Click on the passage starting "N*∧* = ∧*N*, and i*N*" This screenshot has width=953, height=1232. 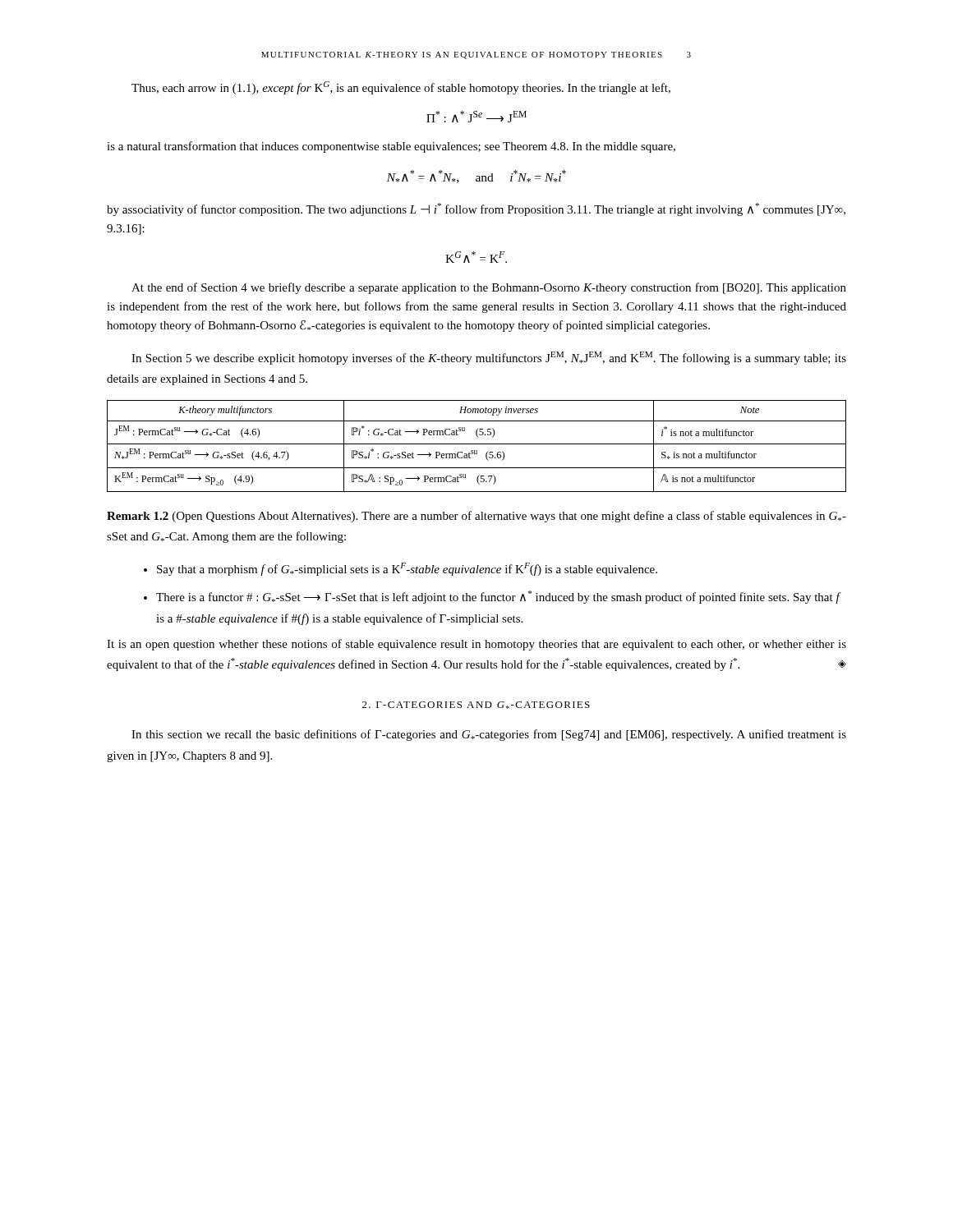click(476, 178)
